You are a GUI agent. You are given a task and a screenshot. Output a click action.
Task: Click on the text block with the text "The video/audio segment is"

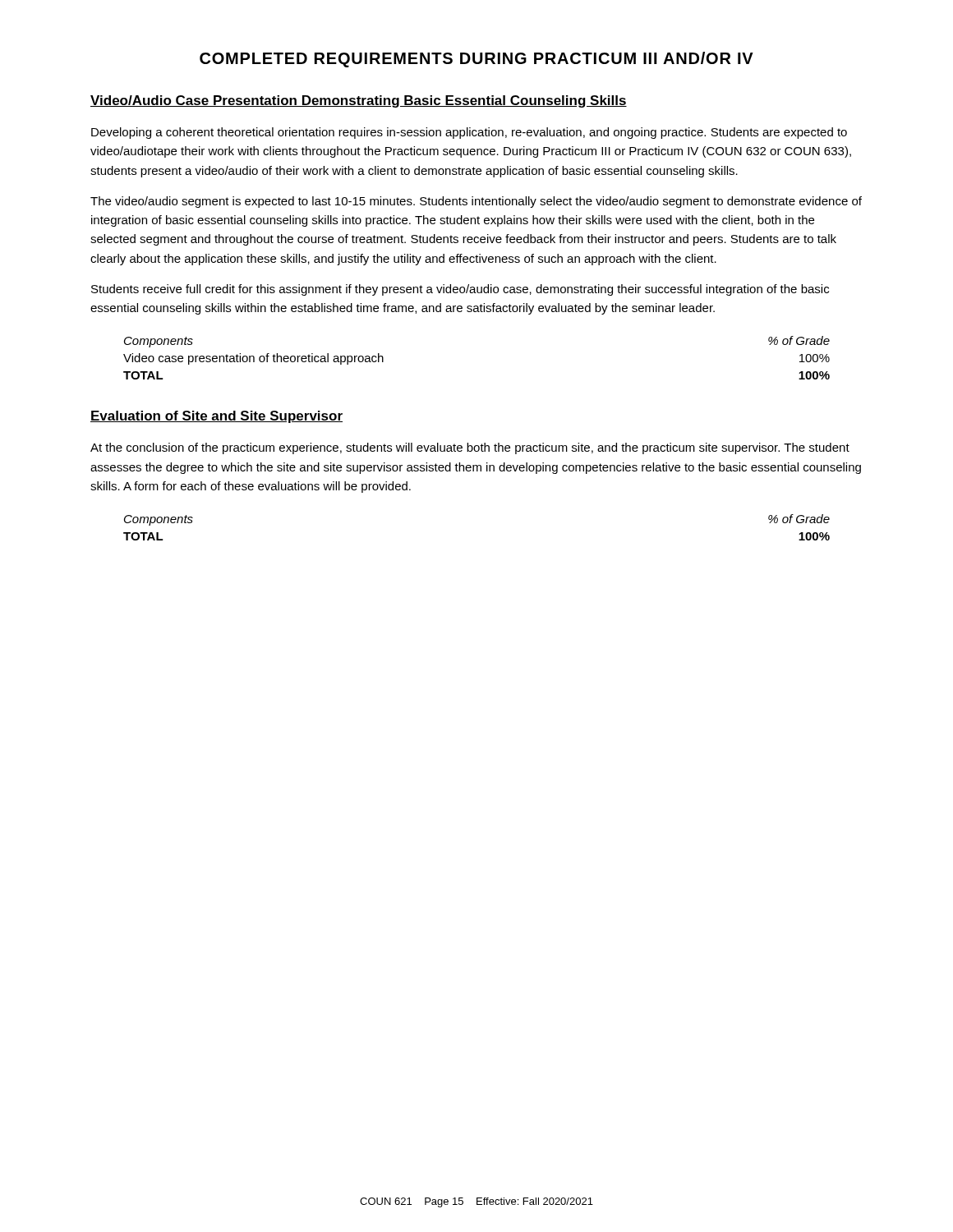coord(476,229)
